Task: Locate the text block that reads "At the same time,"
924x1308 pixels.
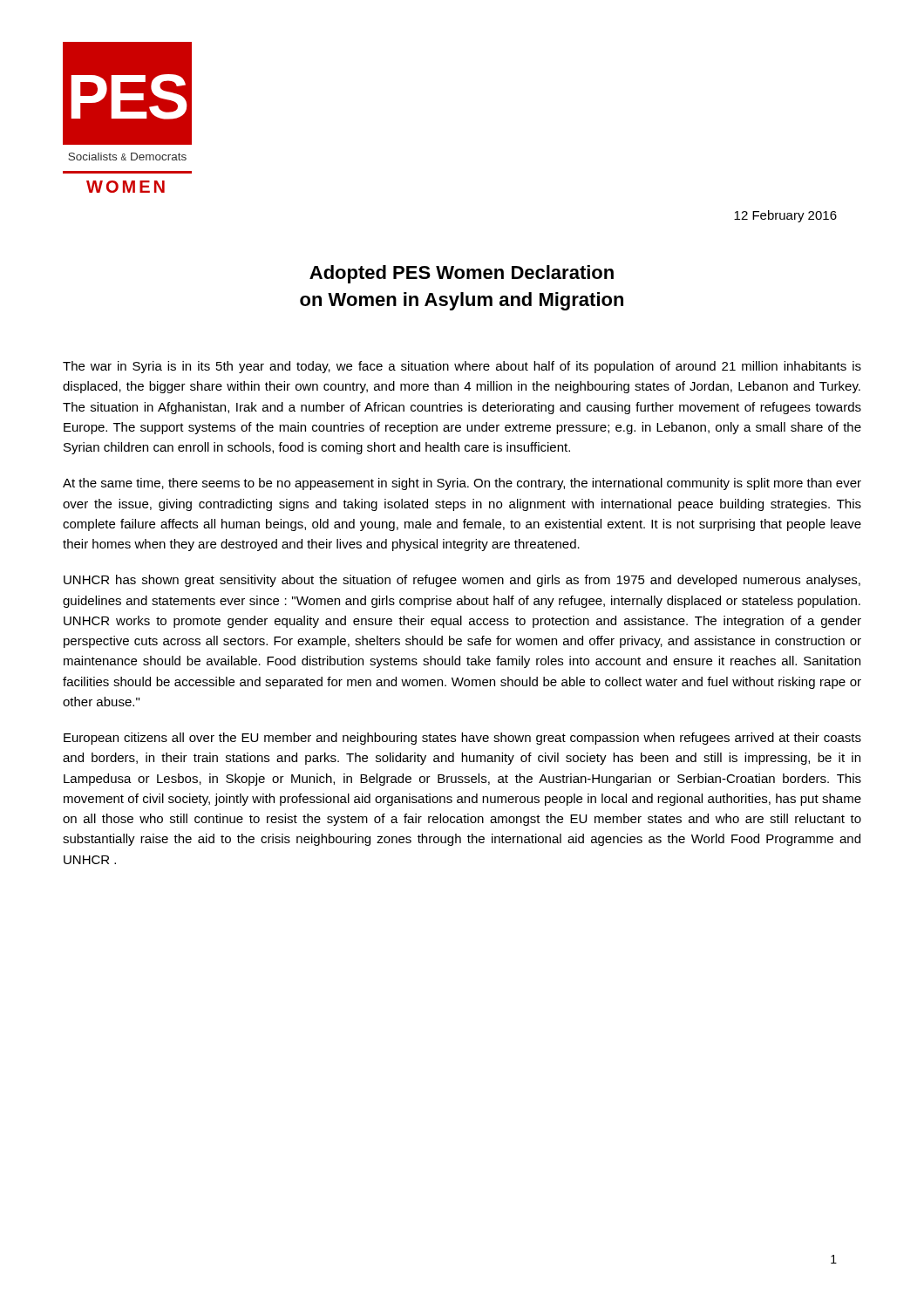Action: (x=462, y=513)
